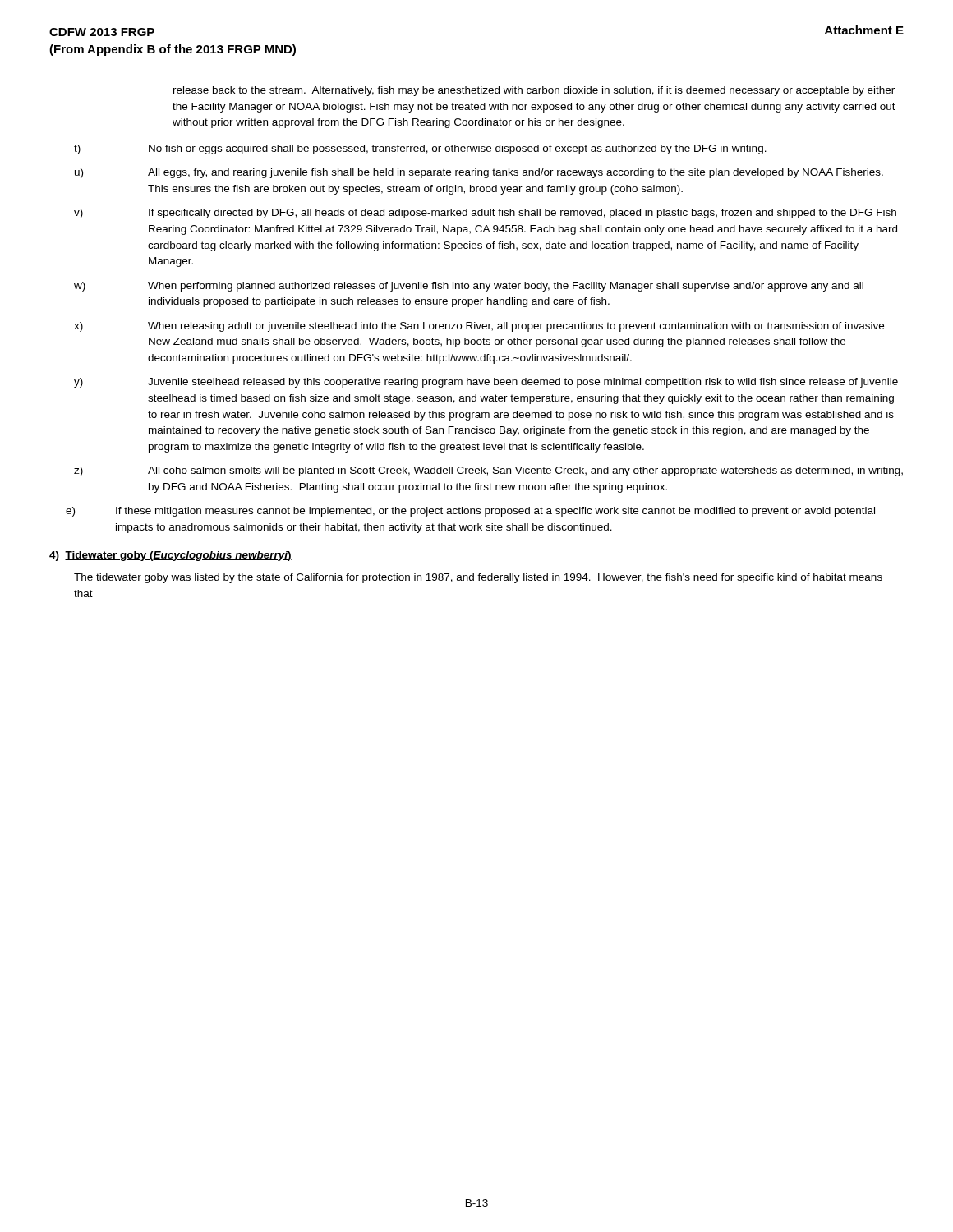
Task: Find the text starting "u) All eggs, fry, and rearing"
Action: click(476, 181)
